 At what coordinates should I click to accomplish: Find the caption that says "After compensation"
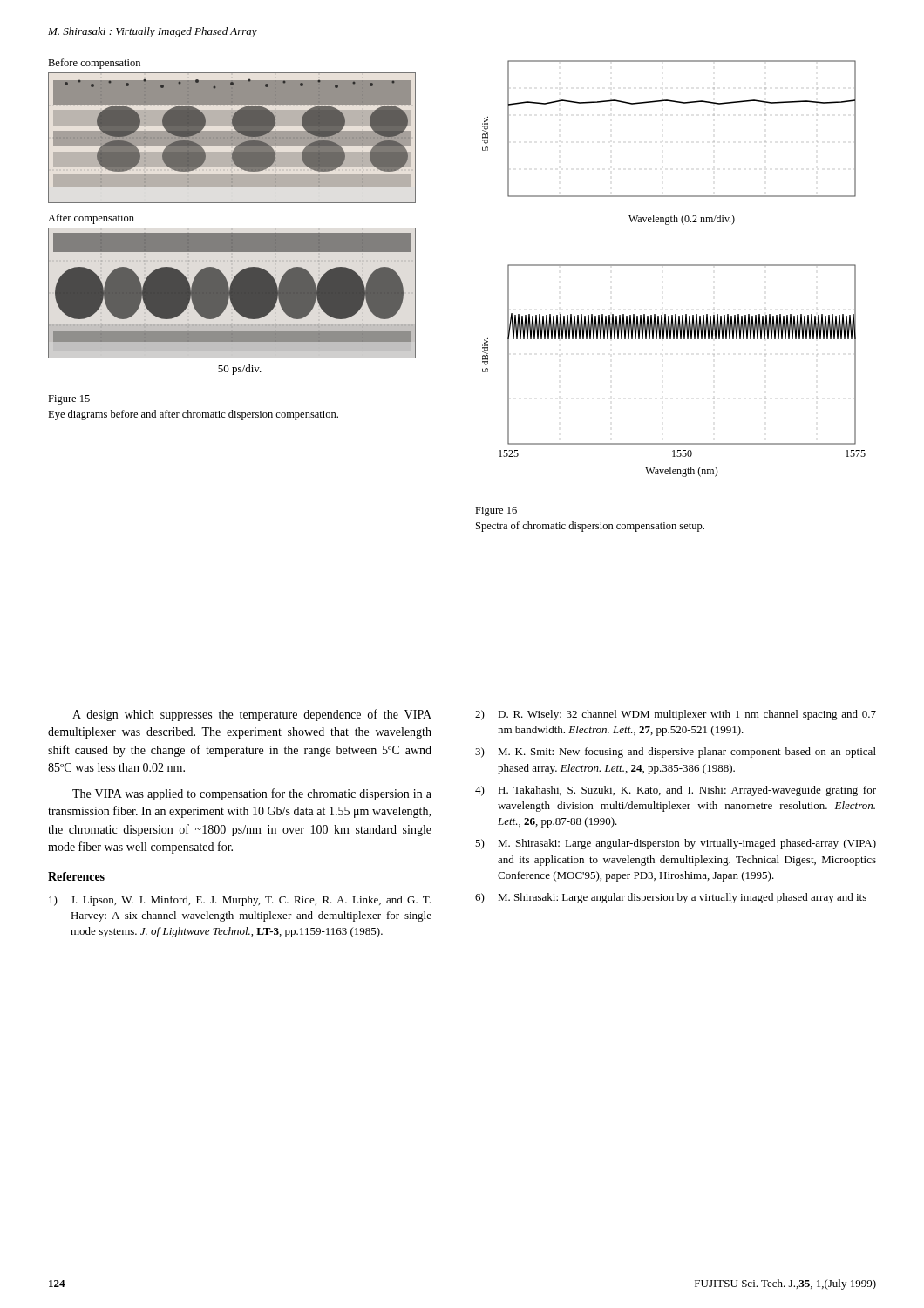[x=91, y=218]
